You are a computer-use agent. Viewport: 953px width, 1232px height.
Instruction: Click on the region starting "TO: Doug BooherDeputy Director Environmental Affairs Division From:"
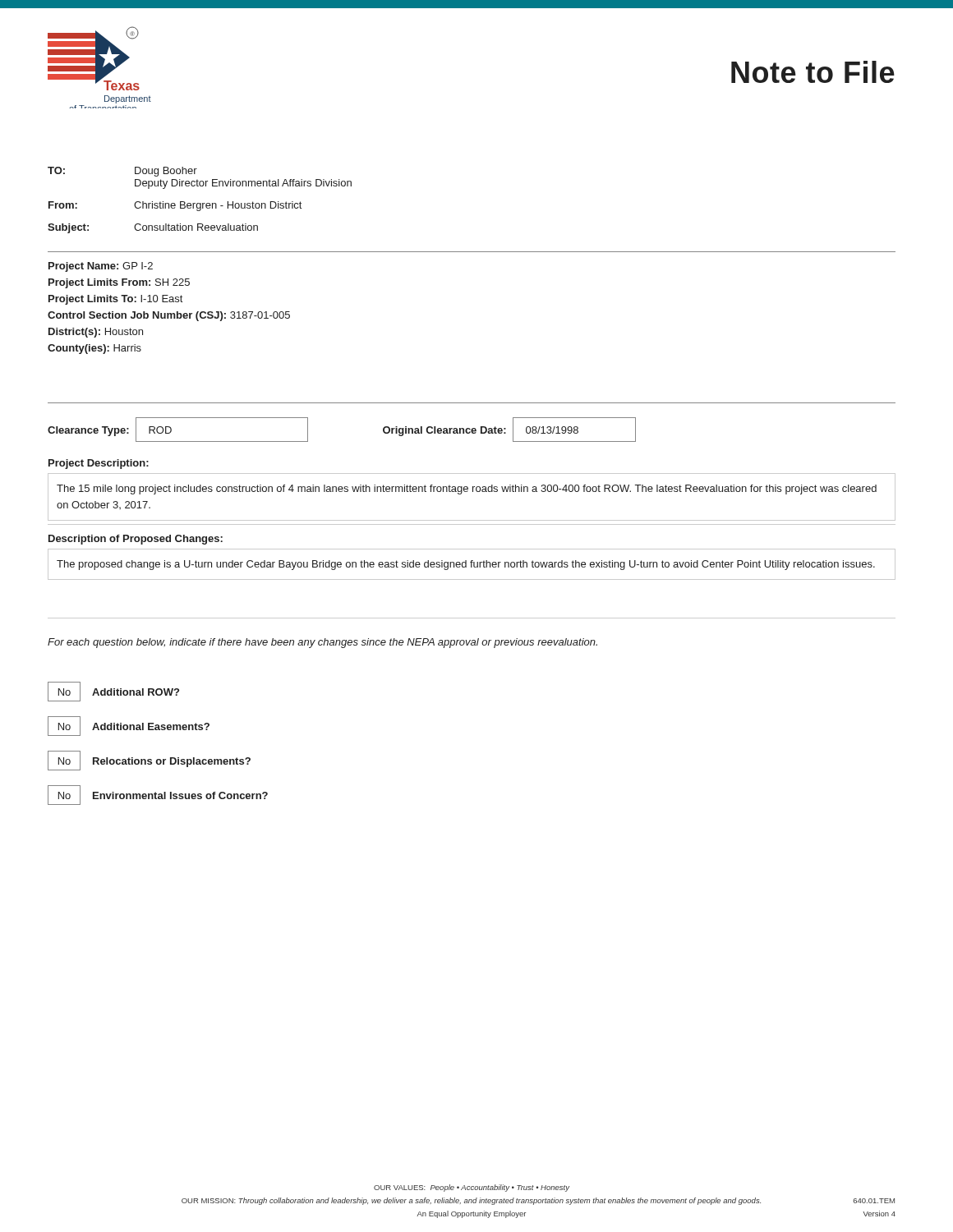(x=200, y=200)
